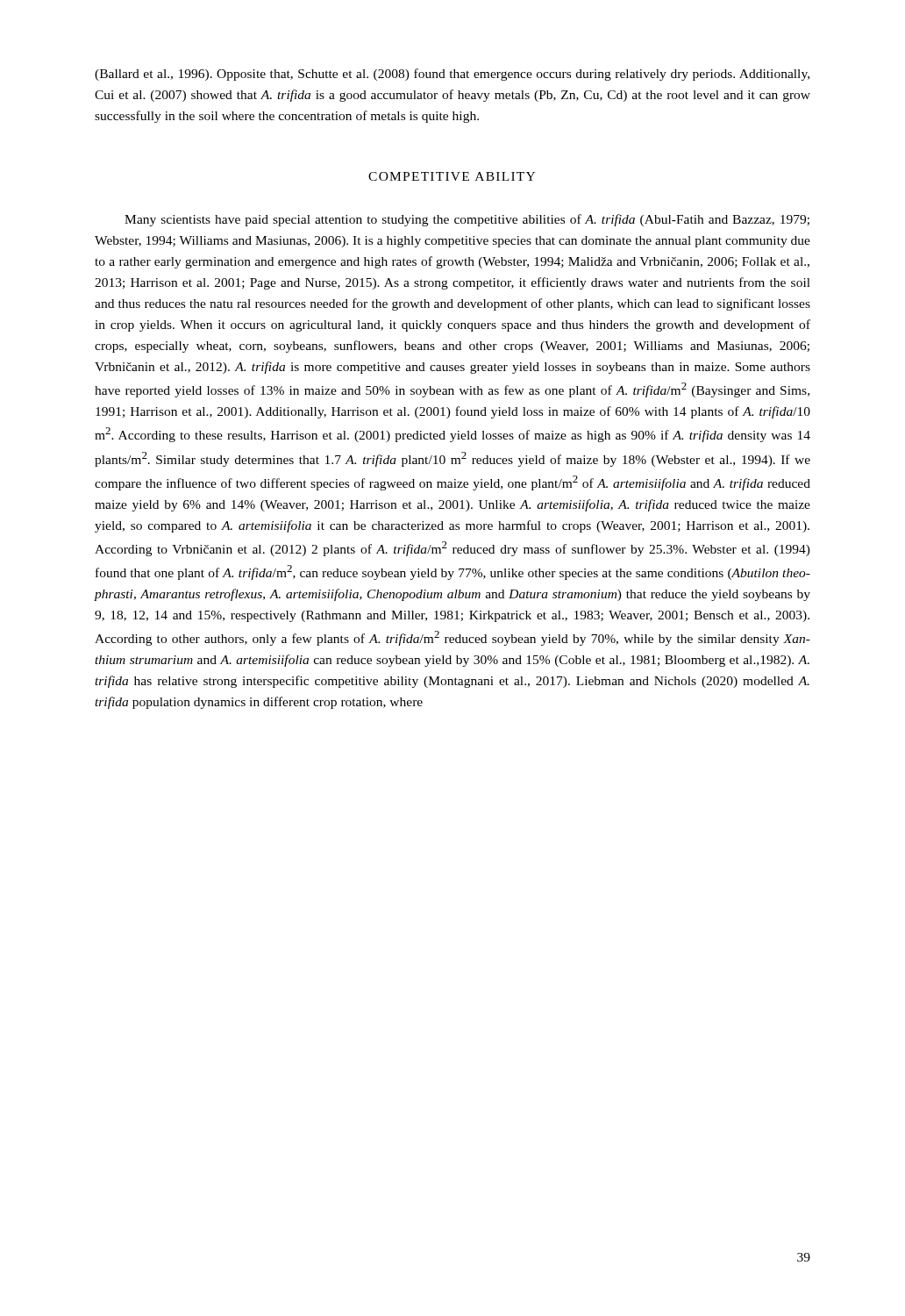Select the element starting "(Ballard et al.,"
The height and width of the screenshot is (1316, 905).
point(452,94)
